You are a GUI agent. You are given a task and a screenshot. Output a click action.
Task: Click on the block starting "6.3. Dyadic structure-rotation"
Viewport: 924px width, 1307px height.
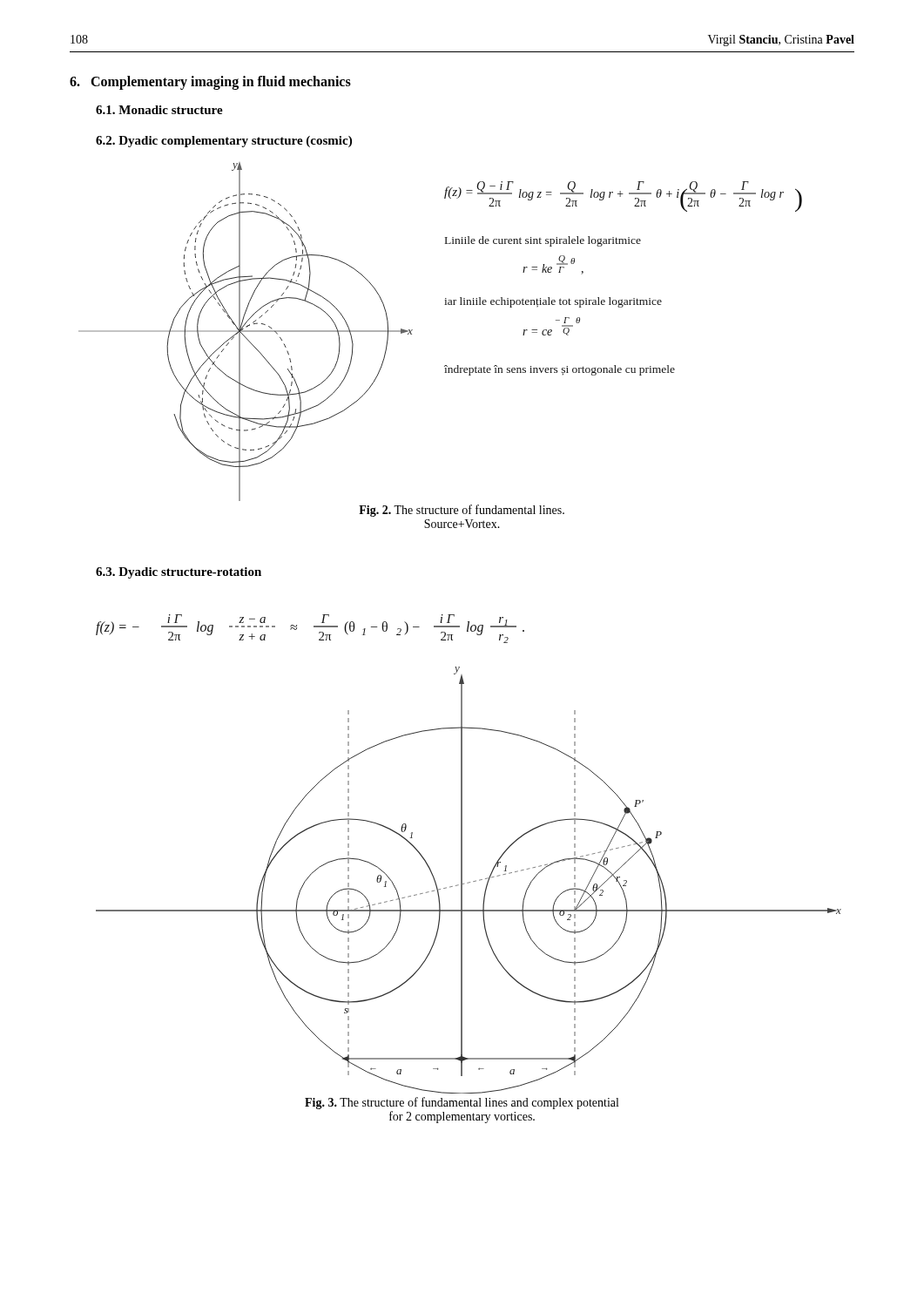tap(179, 572)
